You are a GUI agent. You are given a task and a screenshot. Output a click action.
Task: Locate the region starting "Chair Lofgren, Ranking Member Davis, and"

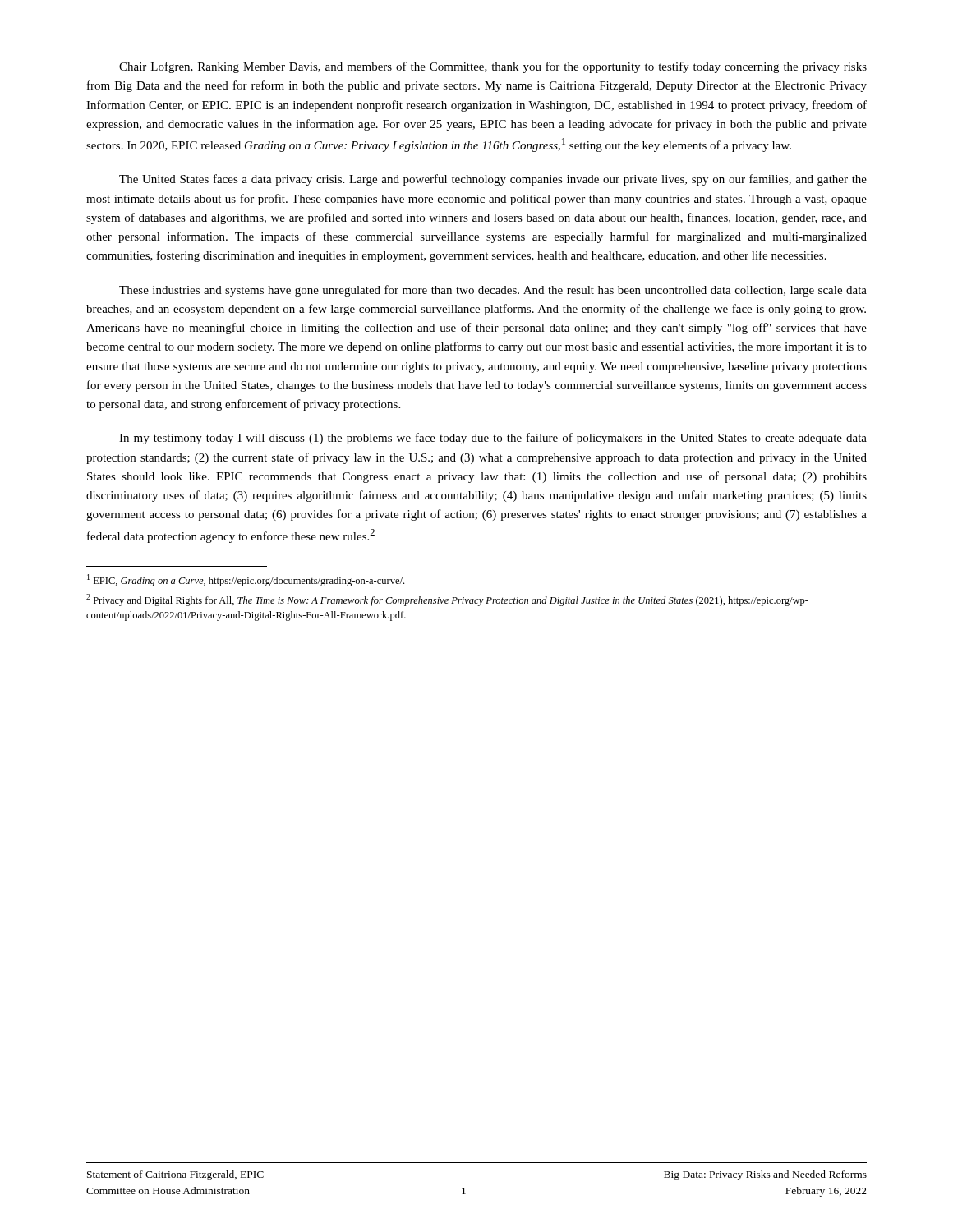click(x=476, y=107)
